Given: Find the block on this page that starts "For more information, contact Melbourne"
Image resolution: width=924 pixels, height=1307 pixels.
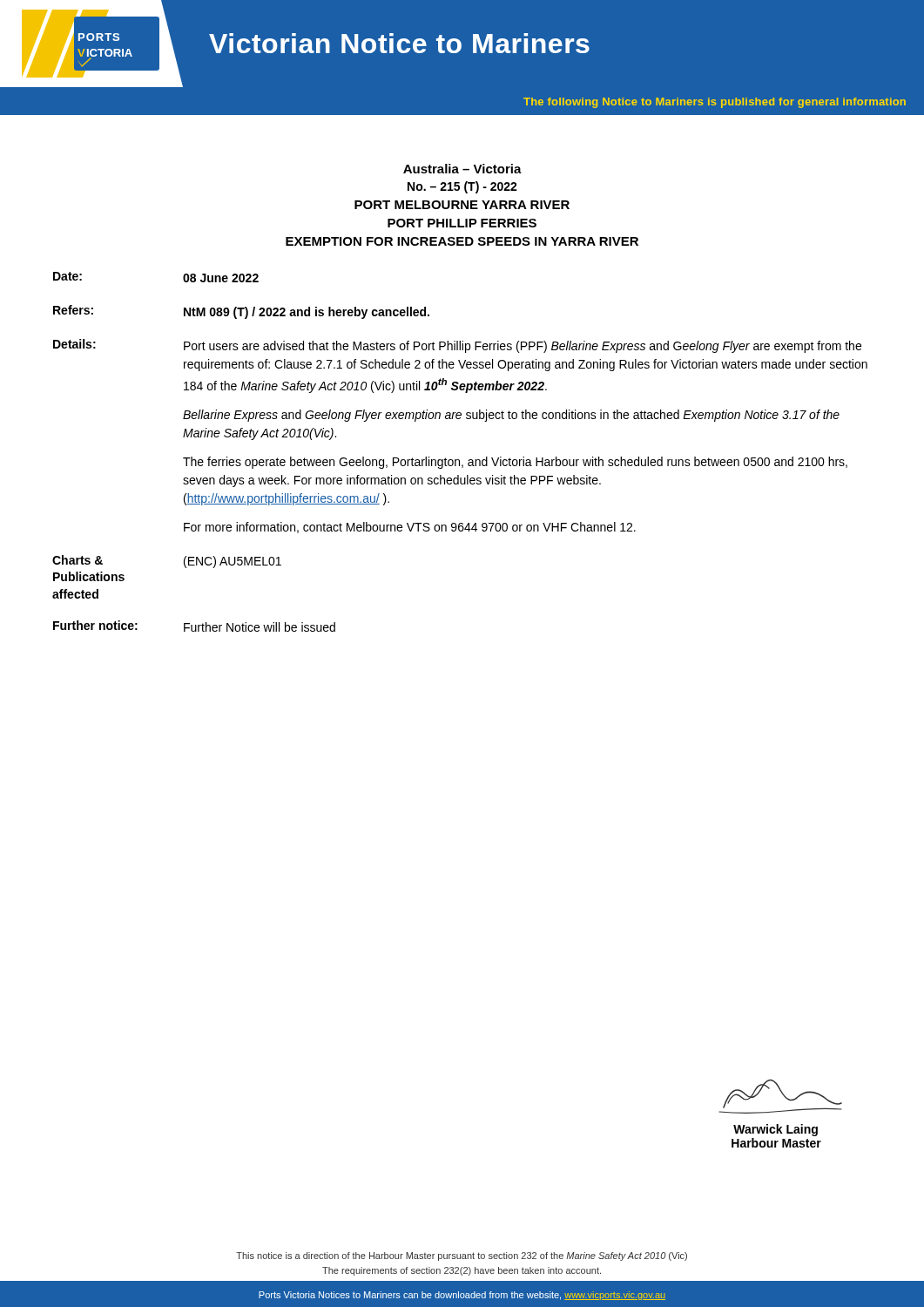Looking at the screenshot, I should [410, 527].
